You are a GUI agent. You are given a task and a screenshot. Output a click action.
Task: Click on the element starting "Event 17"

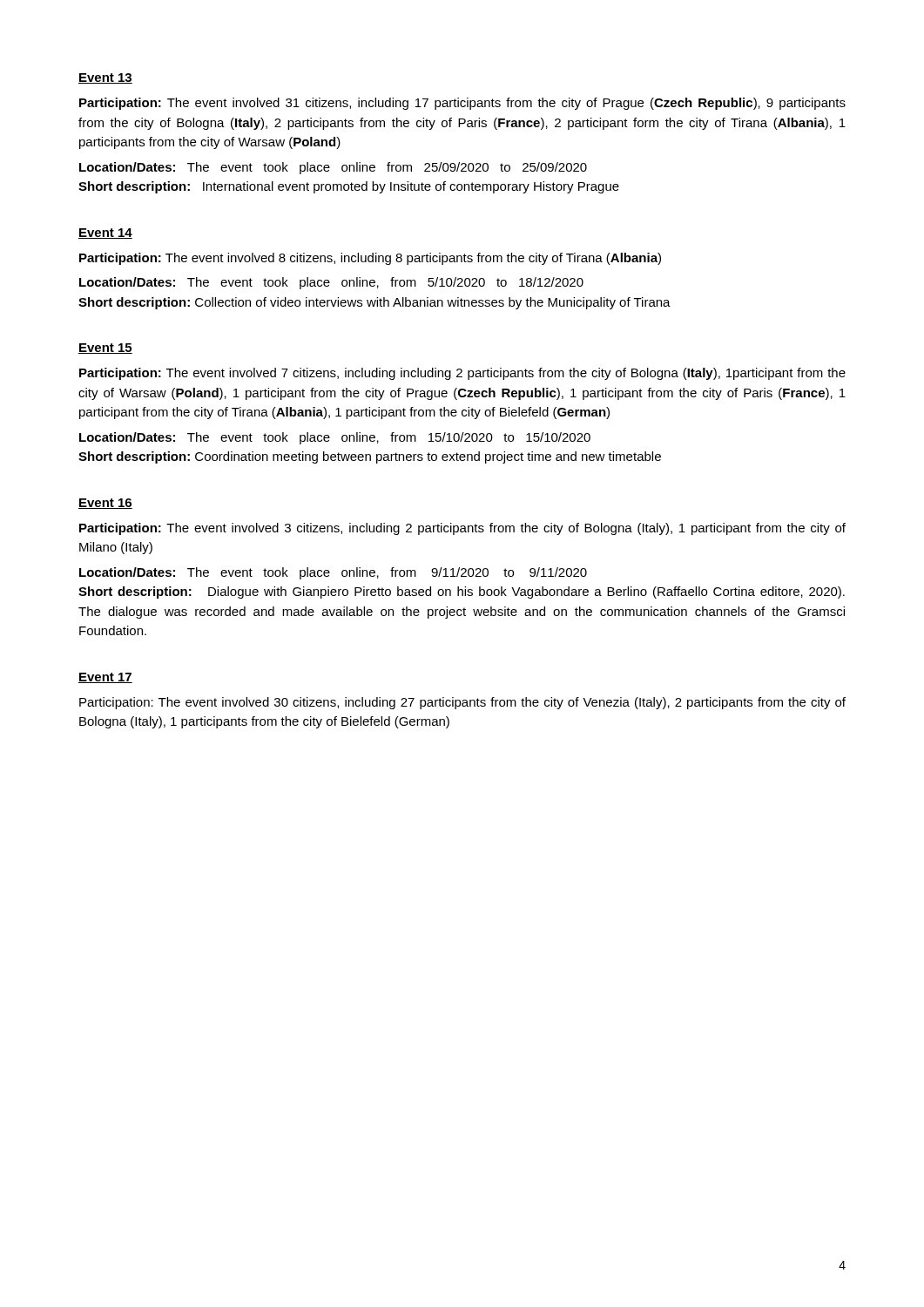[x=105, y=676]
